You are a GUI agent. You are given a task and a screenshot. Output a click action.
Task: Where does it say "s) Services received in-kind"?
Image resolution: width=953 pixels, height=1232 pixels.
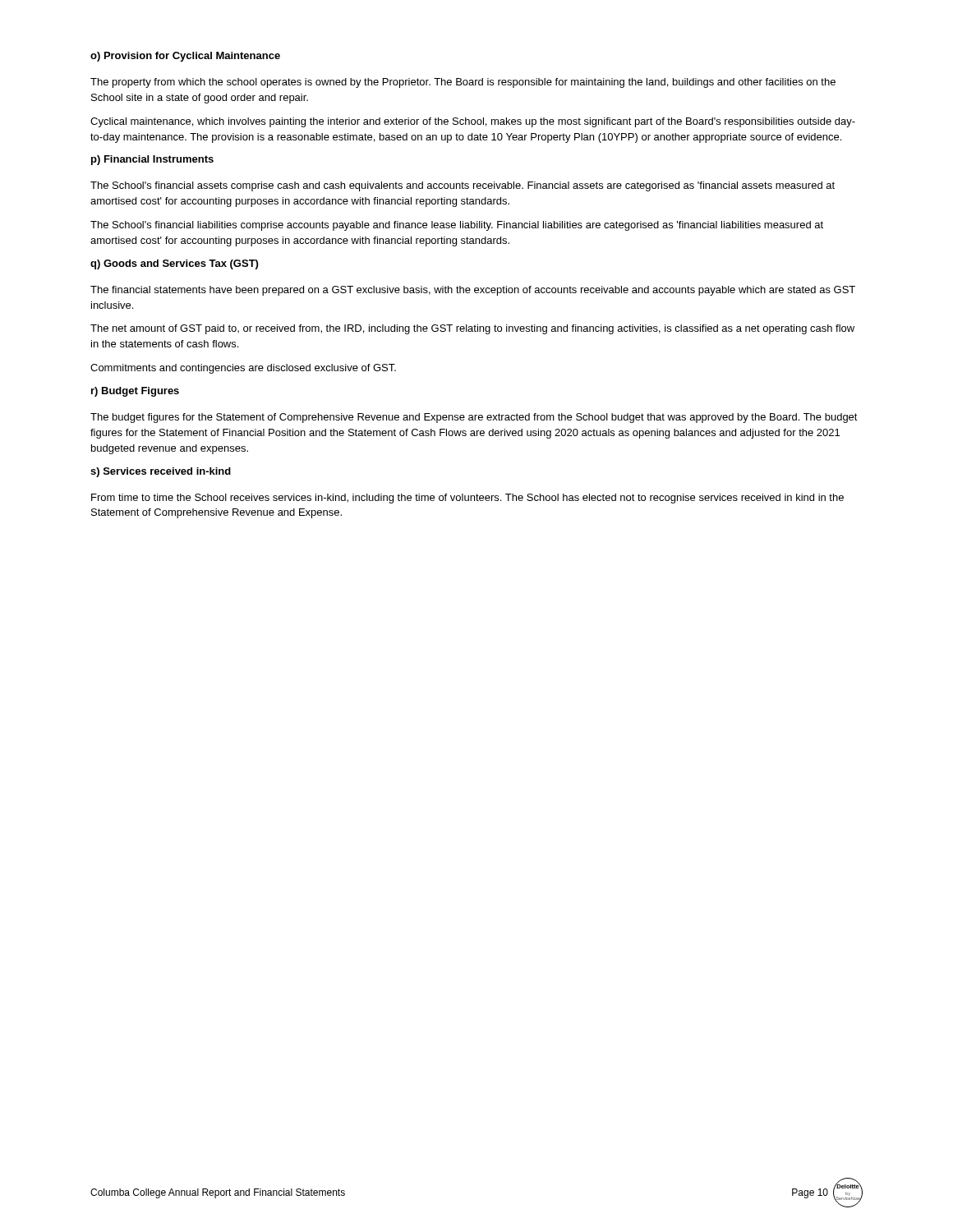161,472
